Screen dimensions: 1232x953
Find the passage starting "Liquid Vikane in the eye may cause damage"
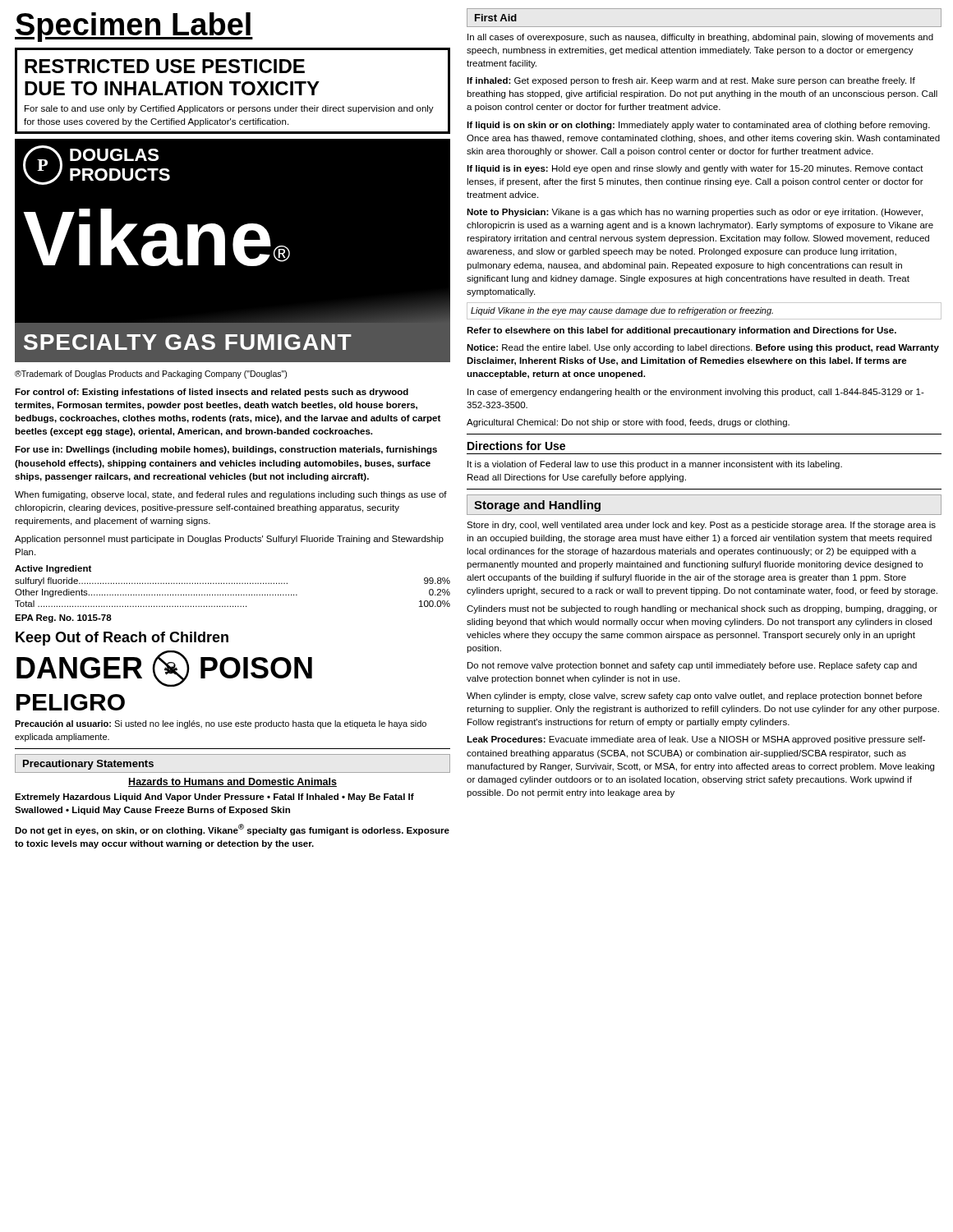[704, 311]
